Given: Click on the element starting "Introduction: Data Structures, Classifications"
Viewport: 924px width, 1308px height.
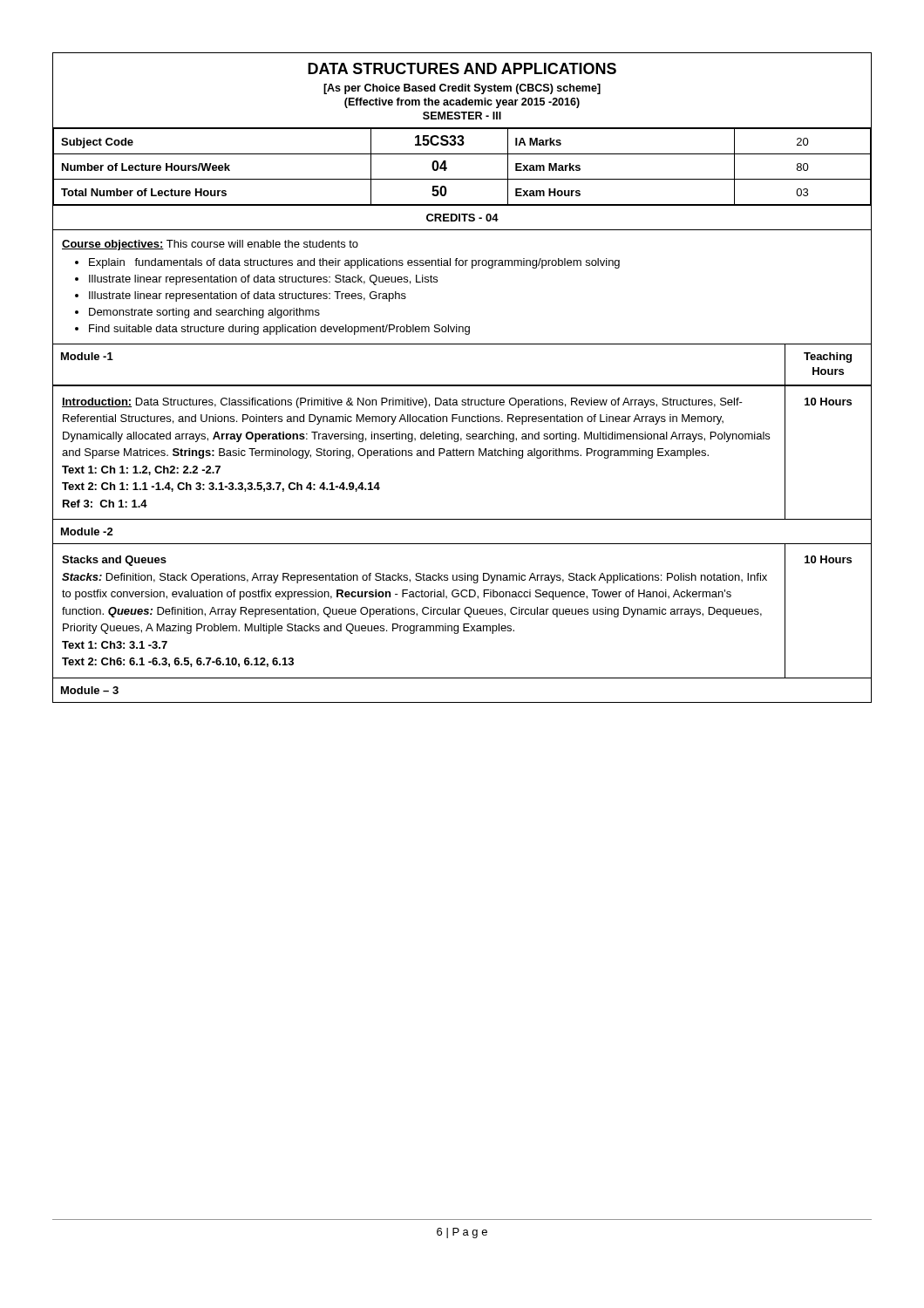Looking at the screenshot, I should coord(416,452).
